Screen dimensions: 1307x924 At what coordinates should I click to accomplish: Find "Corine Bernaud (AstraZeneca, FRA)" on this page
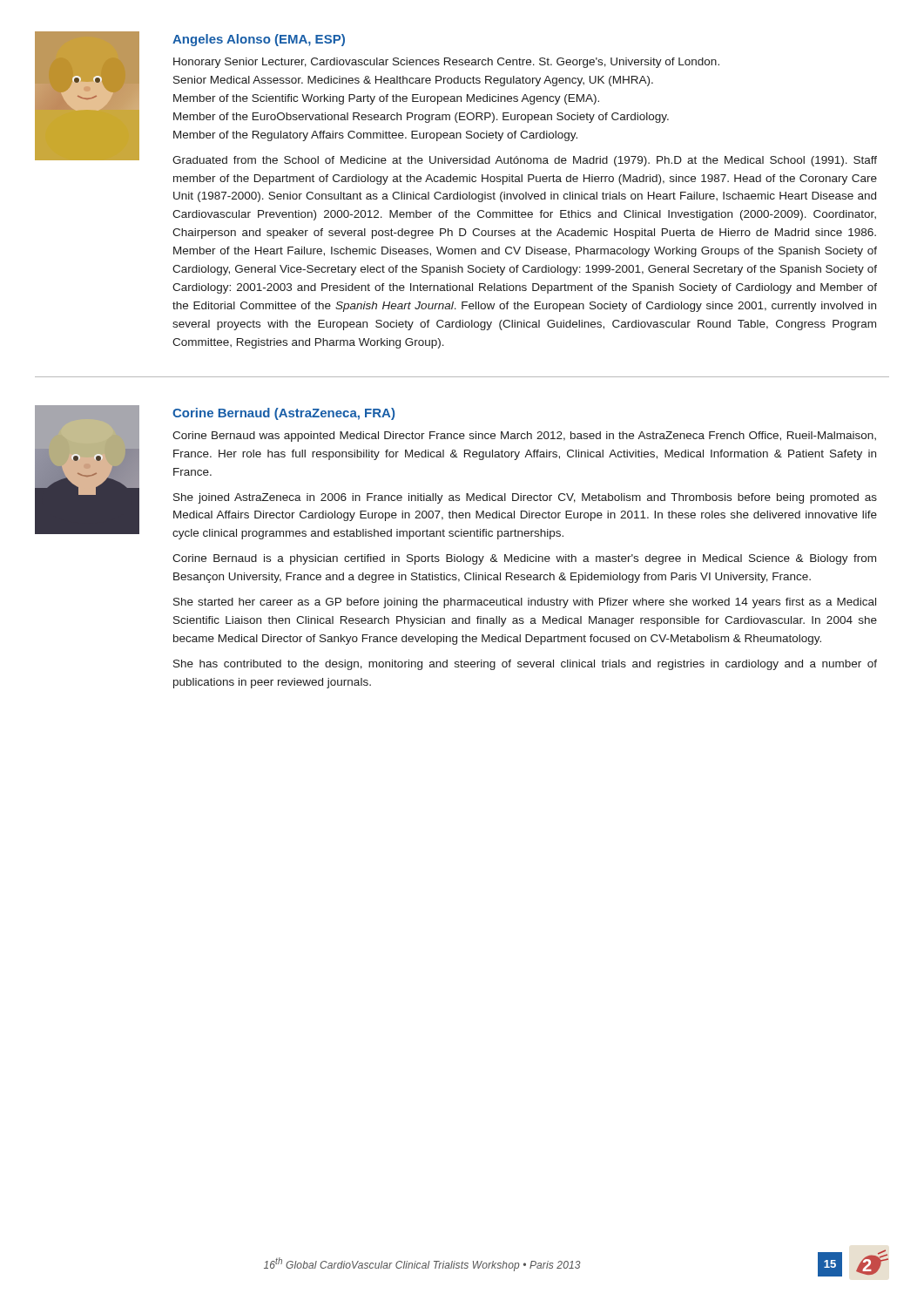coord(284,412)
